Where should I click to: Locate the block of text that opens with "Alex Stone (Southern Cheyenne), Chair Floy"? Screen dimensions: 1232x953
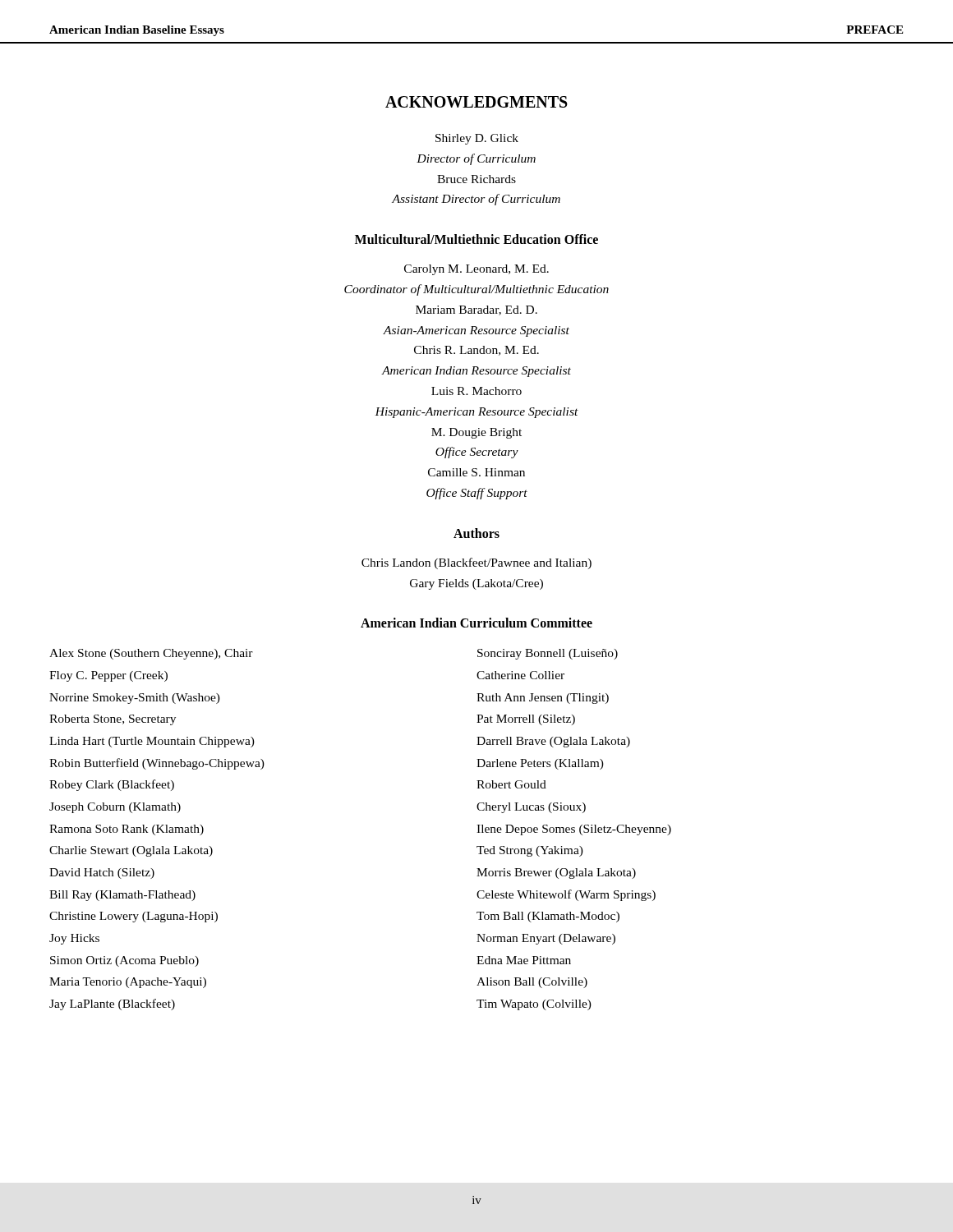pos(157,828)
